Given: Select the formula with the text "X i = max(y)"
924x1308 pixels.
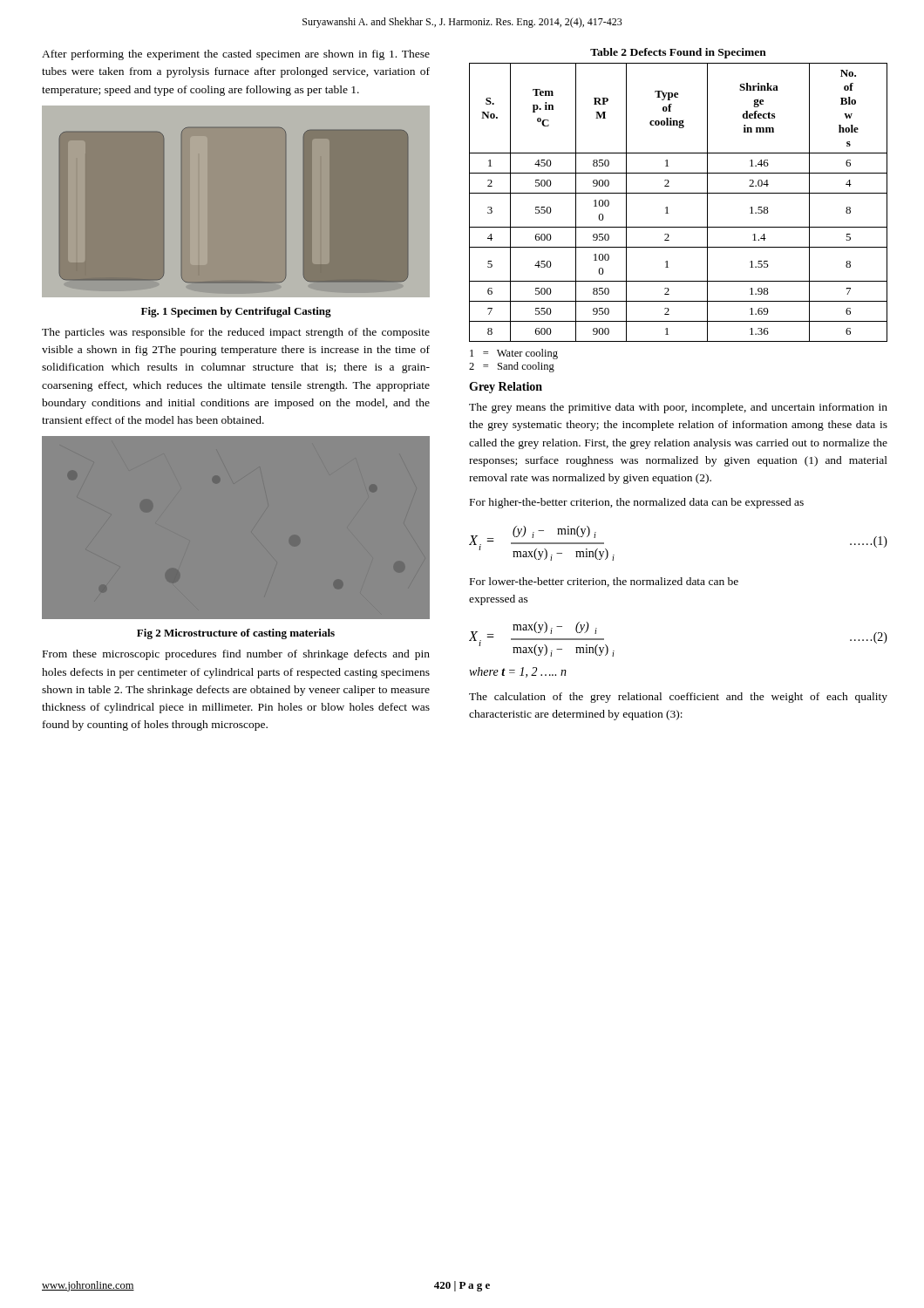Looking at the screenshot, I should click(x=557, y=639).
